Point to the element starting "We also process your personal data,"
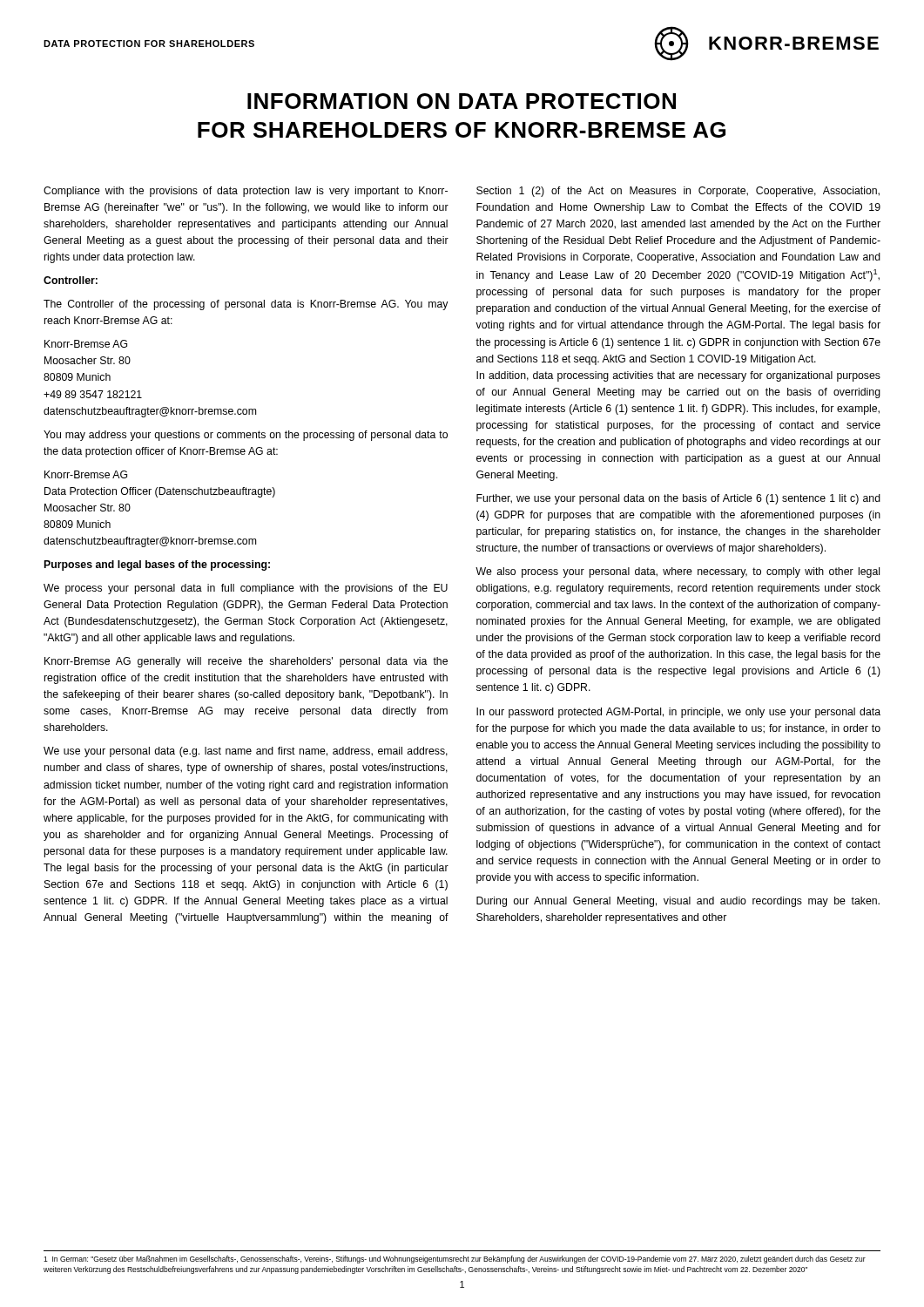924x1307 pixels. [678, 630]
